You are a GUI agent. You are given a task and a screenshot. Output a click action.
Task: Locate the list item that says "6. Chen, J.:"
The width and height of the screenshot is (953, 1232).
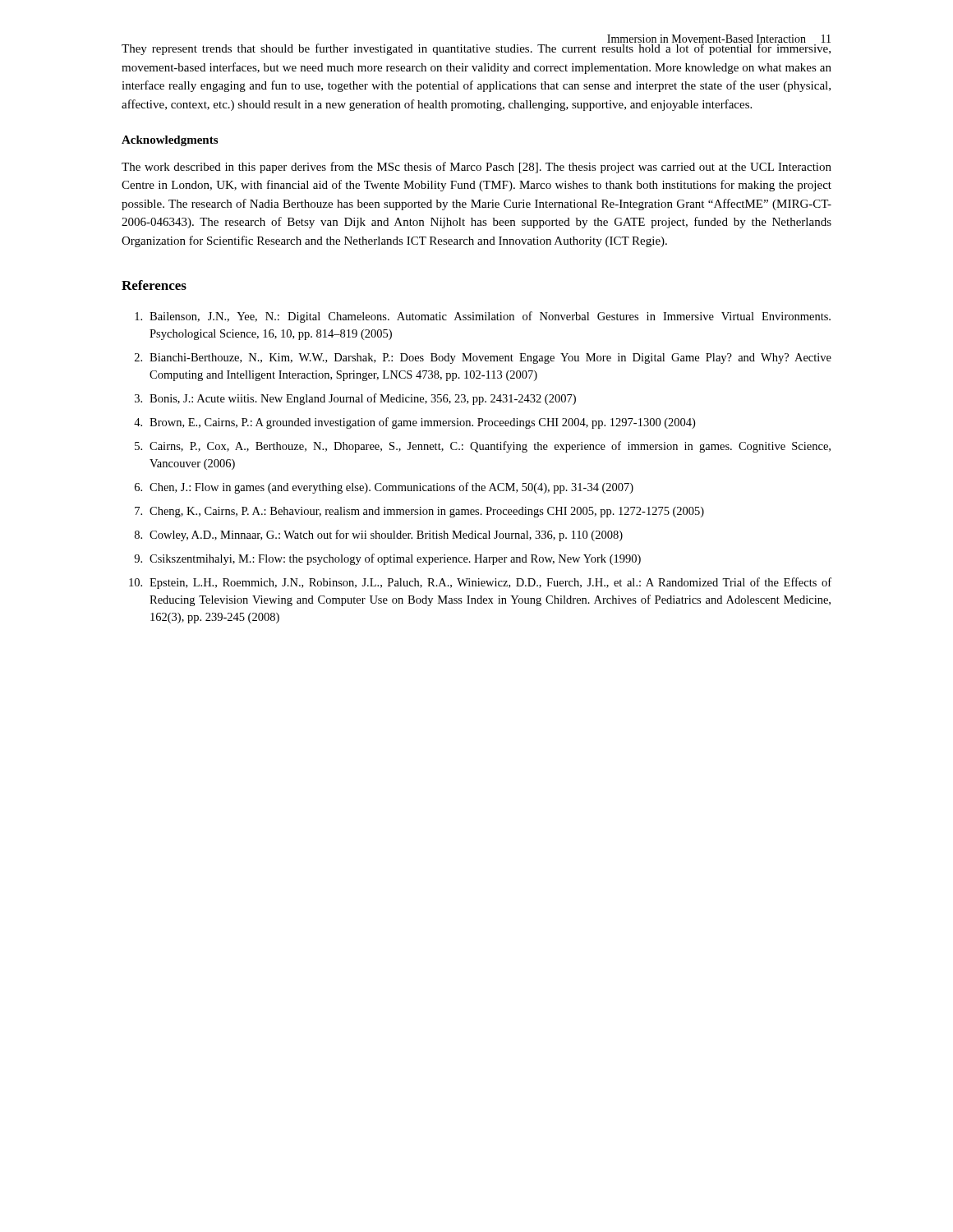click(x=476, y=488)
